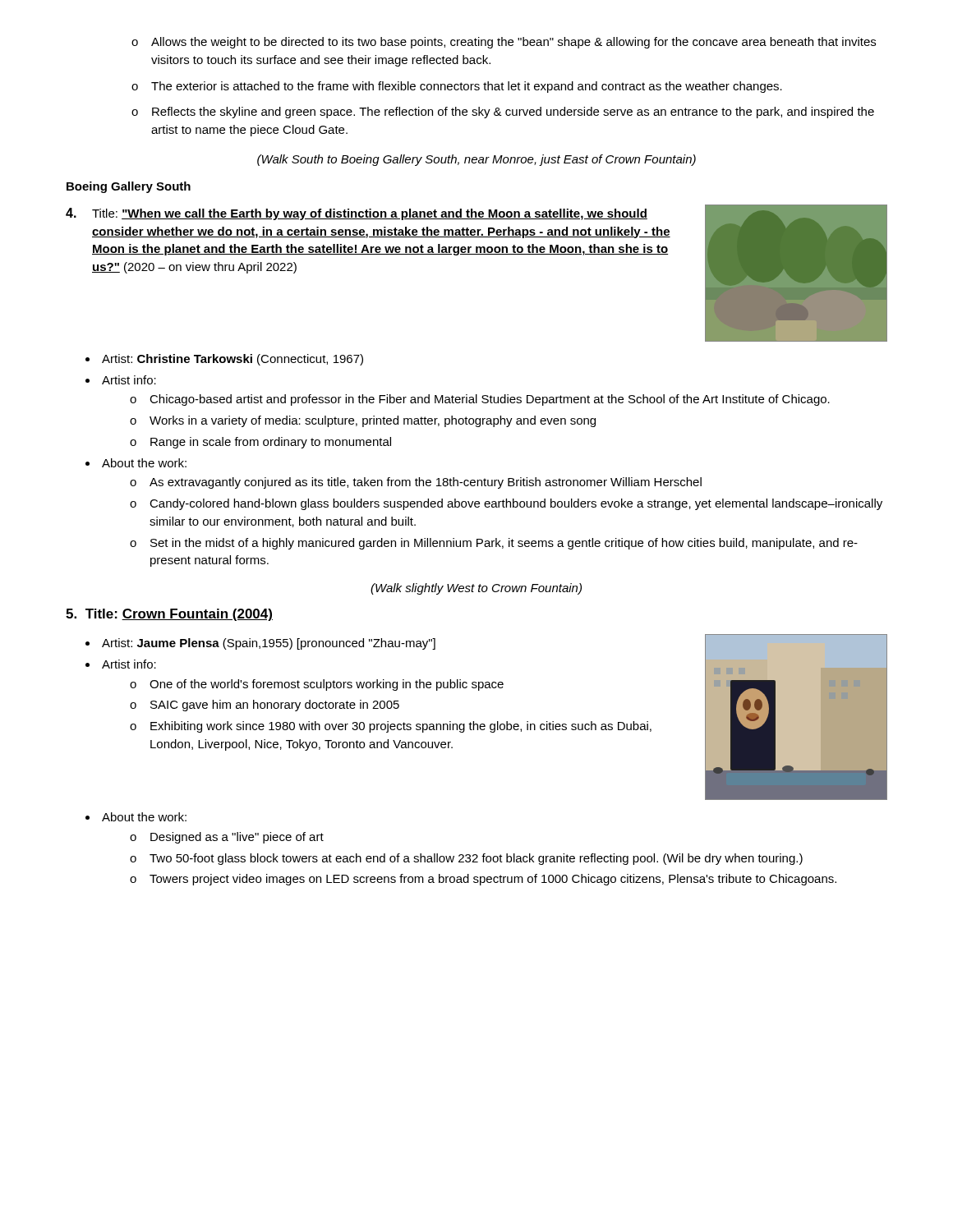Screen dimensions: 1232x953
Task: Click on the region starting "About the work: Designed as a "live" piece"
Action: 495,849
